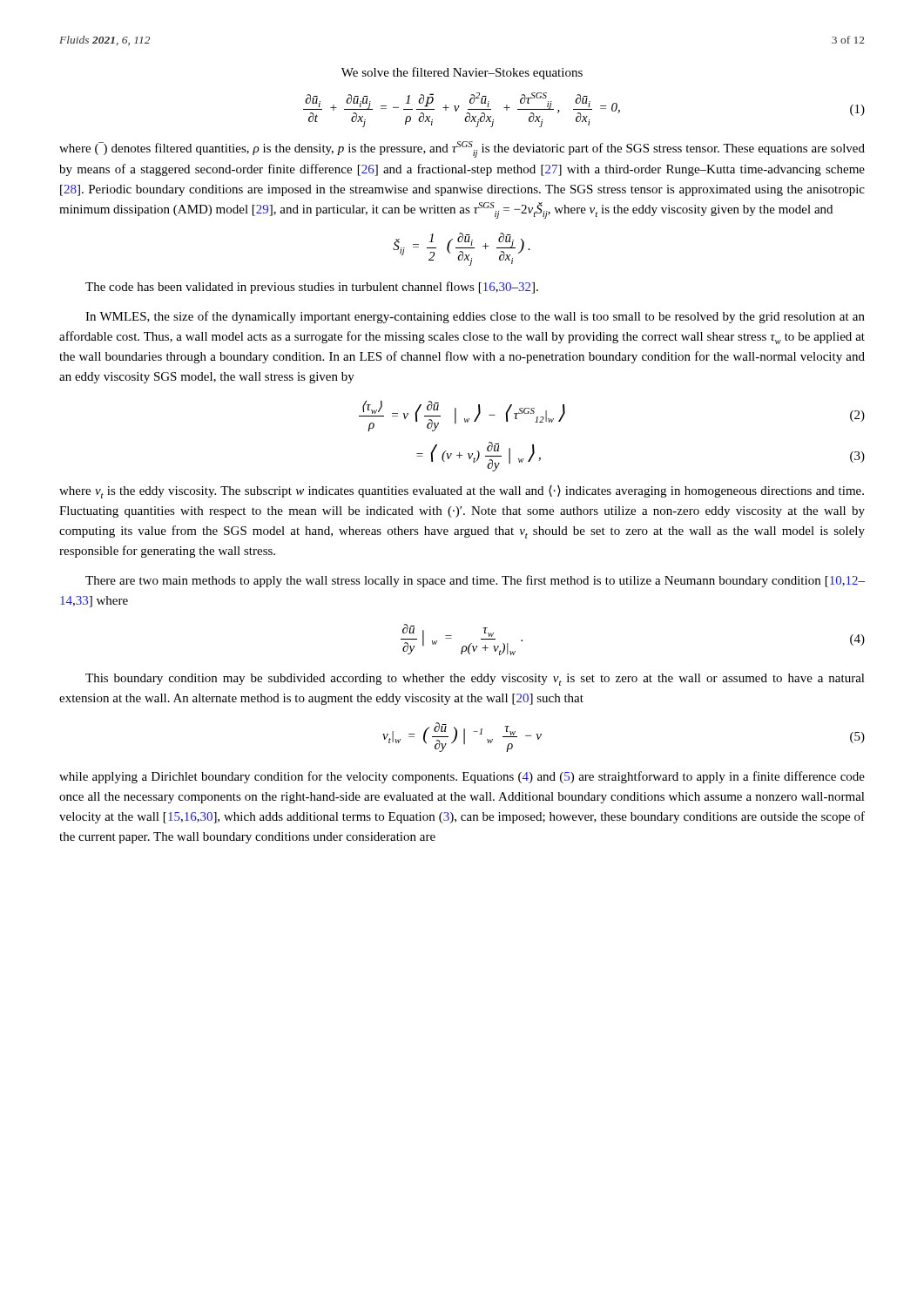Click on the formula with the text "∂ū∂y │ w ="
This screenshot has width=924, height=1307.
[x=492, y=639]
